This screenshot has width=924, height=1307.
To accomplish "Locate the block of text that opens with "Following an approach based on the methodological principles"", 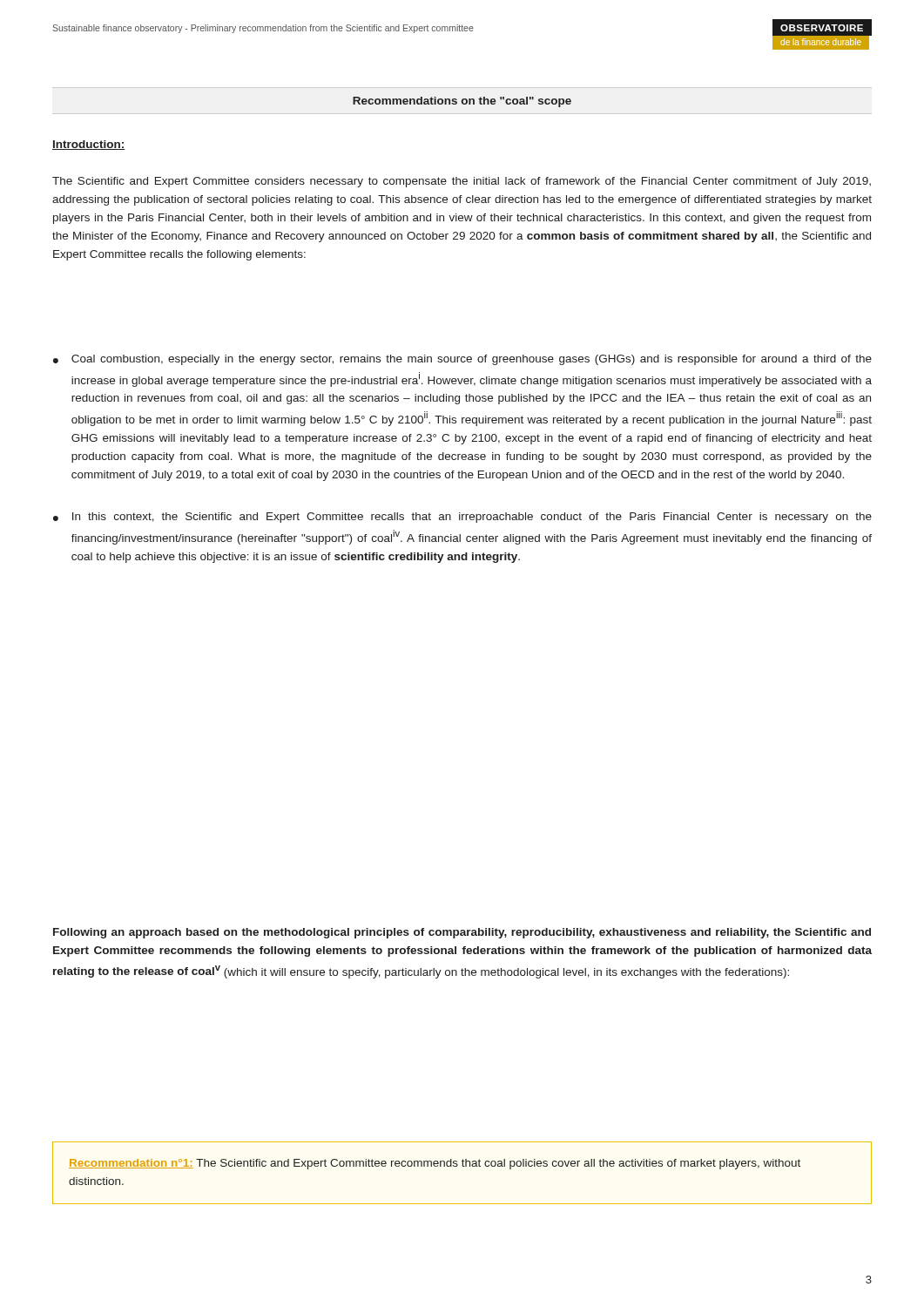I will click(462, 952).
